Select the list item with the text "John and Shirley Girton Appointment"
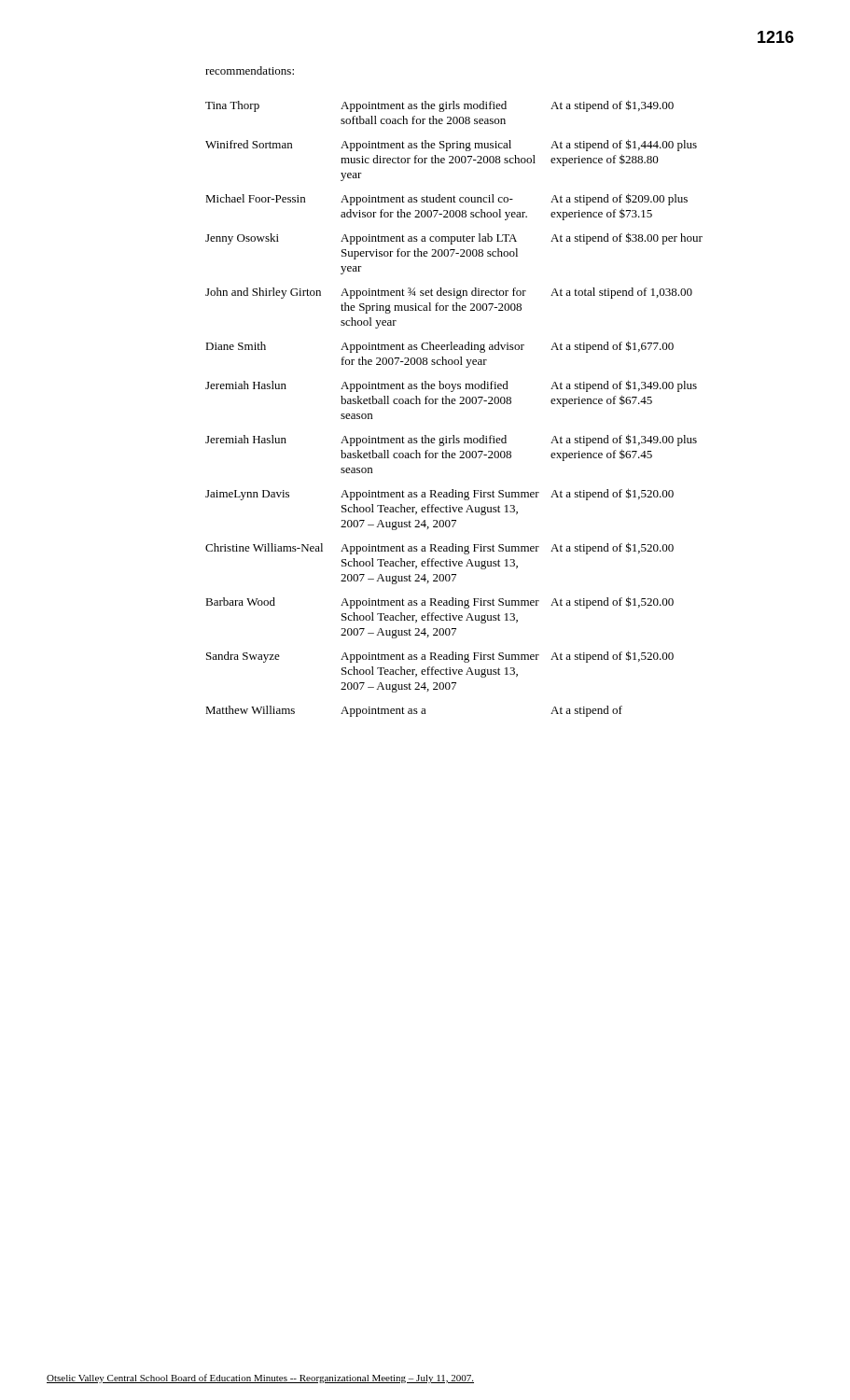This screenshot has width=850, height=1400. pos(460,307)
